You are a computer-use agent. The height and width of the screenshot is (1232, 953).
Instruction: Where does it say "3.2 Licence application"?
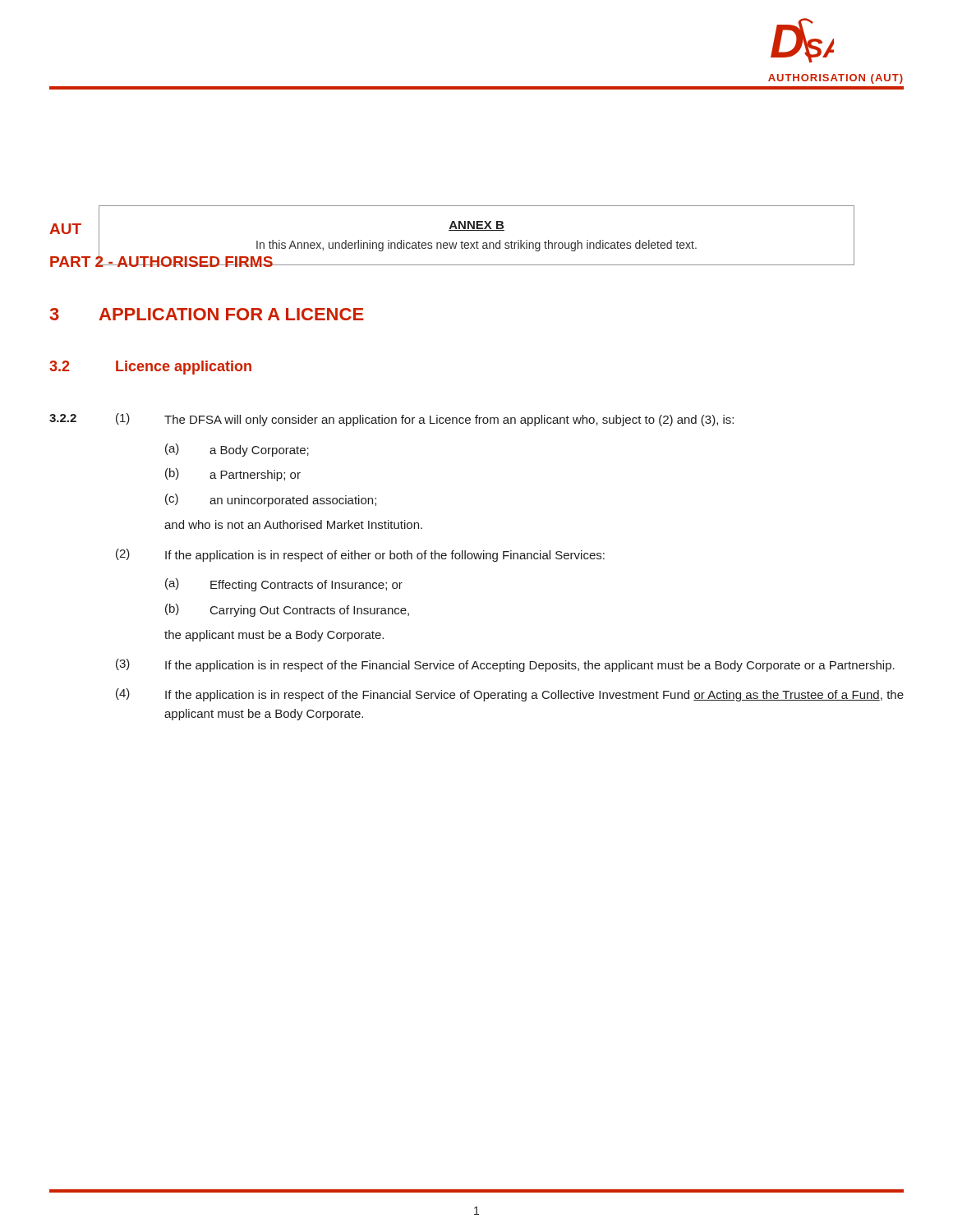tap(151, 367)
